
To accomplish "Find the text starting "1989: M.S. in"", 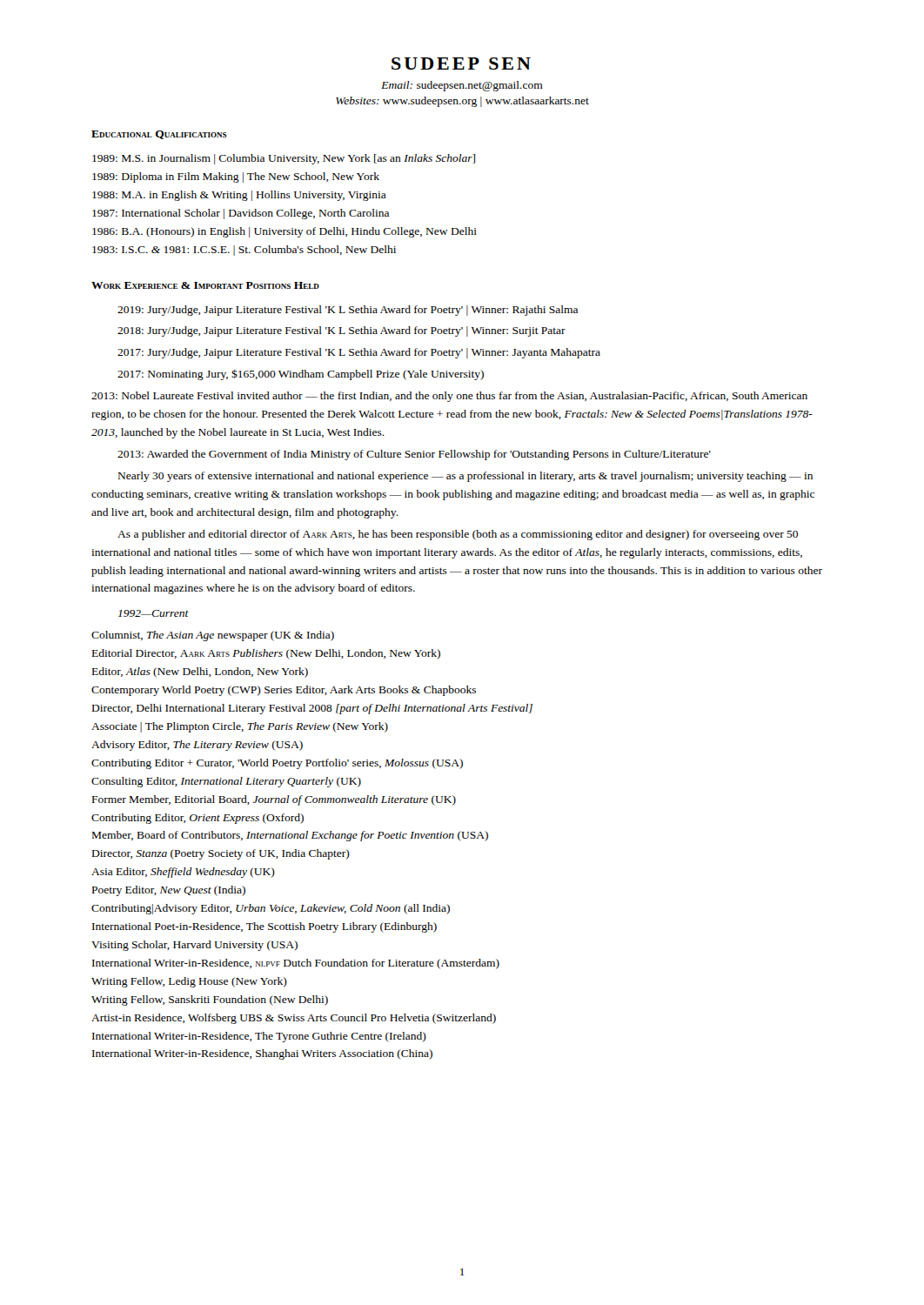I will click(x=284, y=158).
